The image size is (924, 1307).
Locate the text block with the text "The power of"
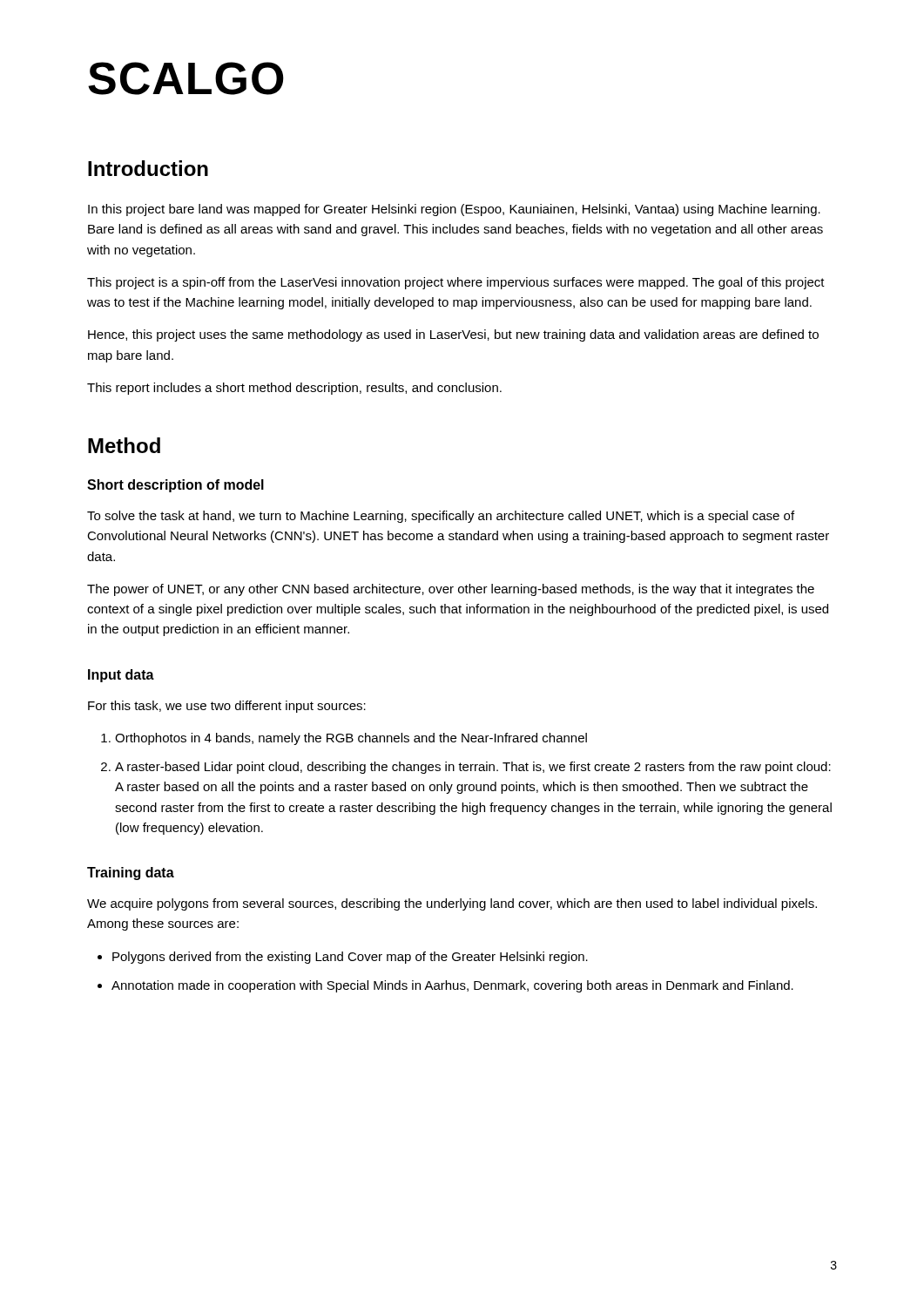(462, 609)
